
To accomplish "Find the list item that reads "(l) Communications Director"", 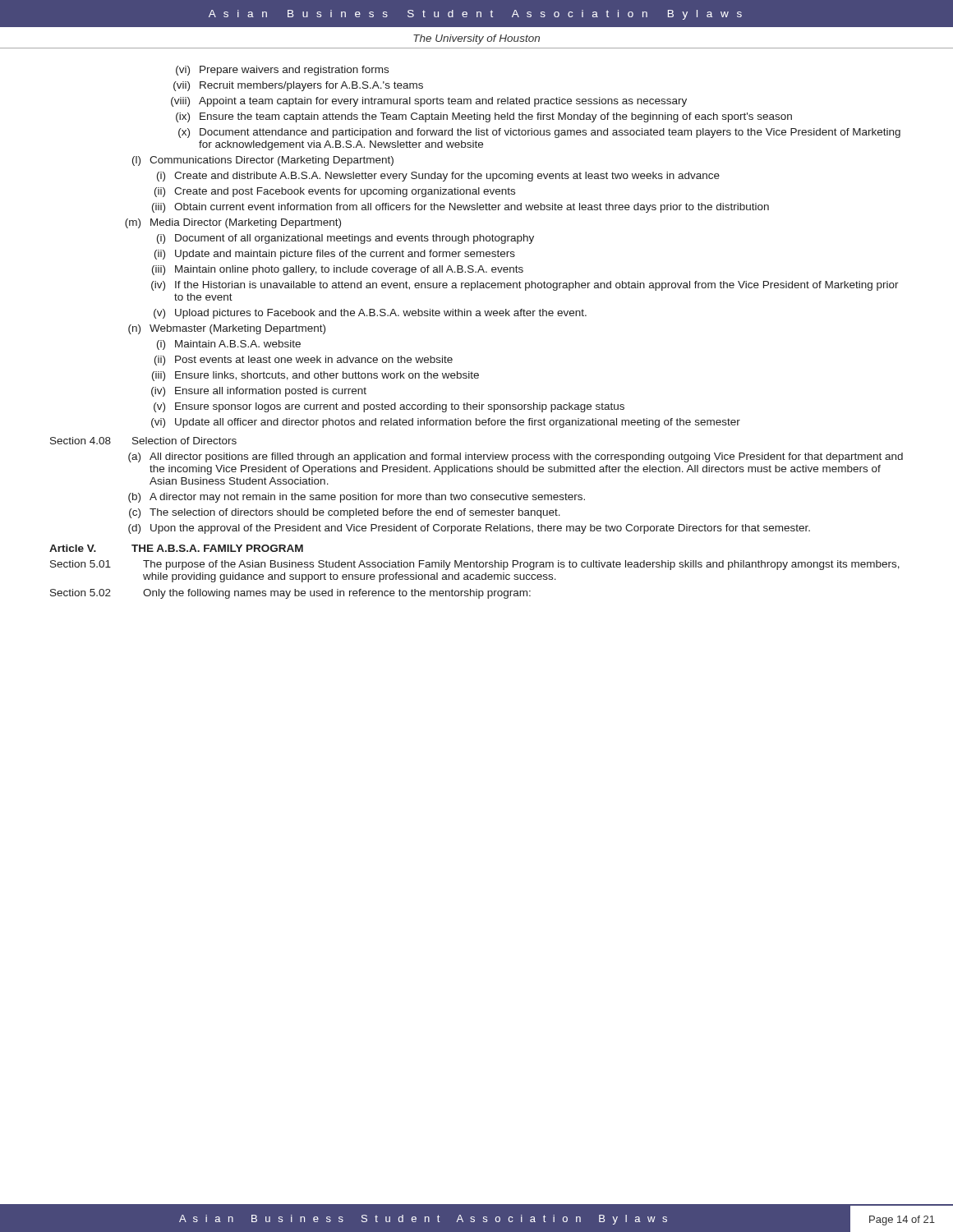I will click(x=263, y=161).
